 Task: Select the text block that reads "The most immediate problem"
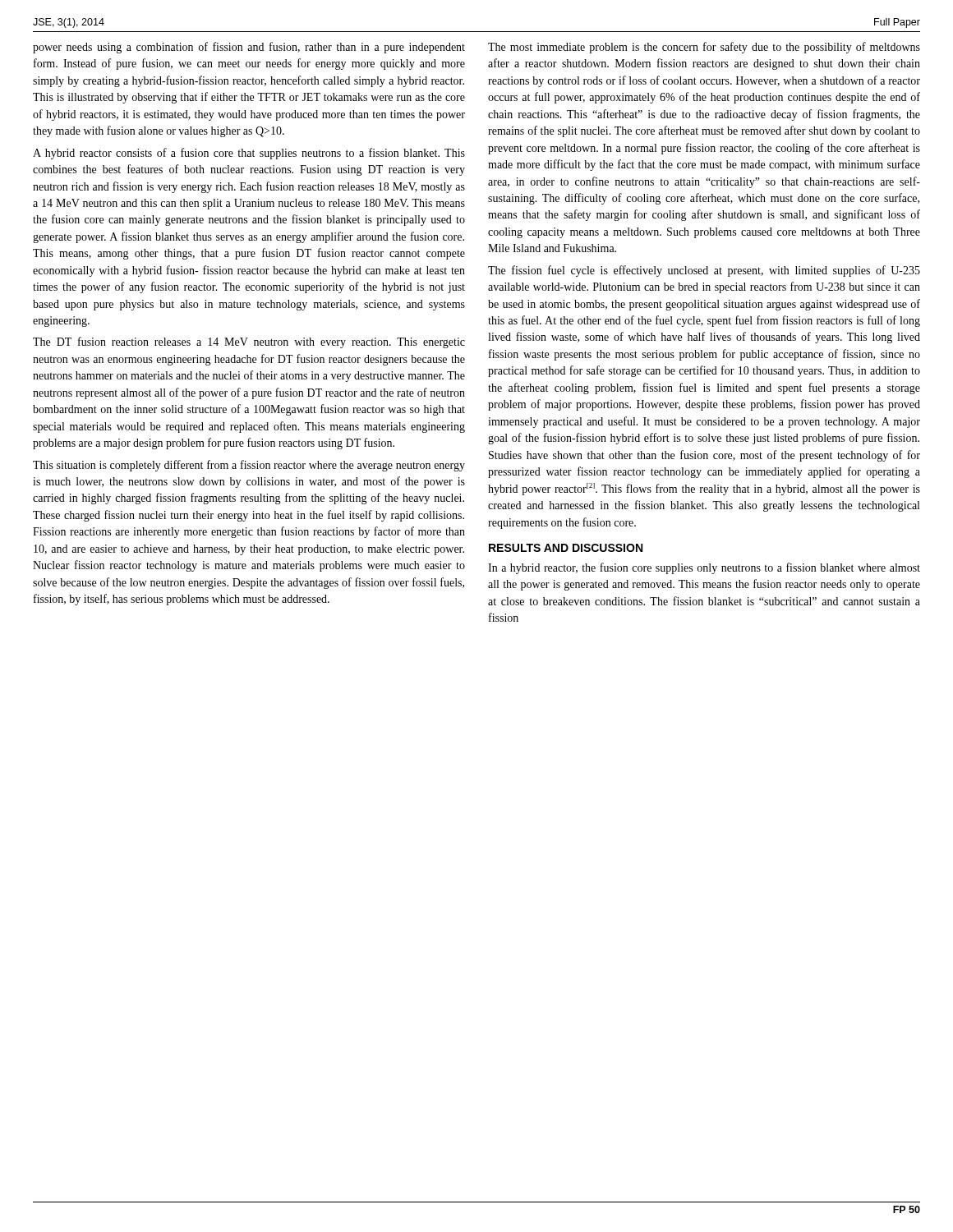coord(704,149)
